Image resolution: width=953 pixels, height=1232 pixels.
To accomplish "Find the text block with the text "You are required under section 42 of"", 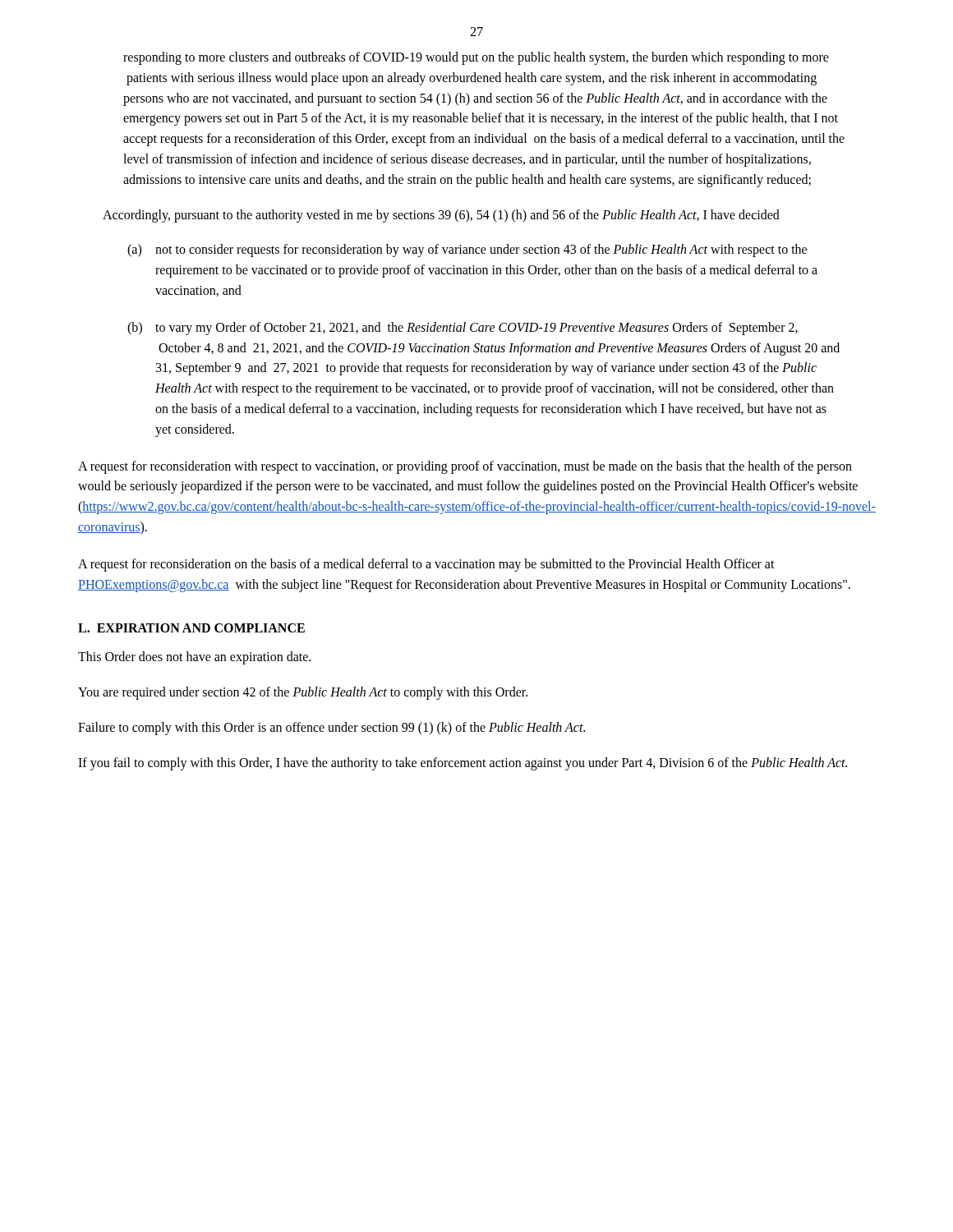I will 303,692.
